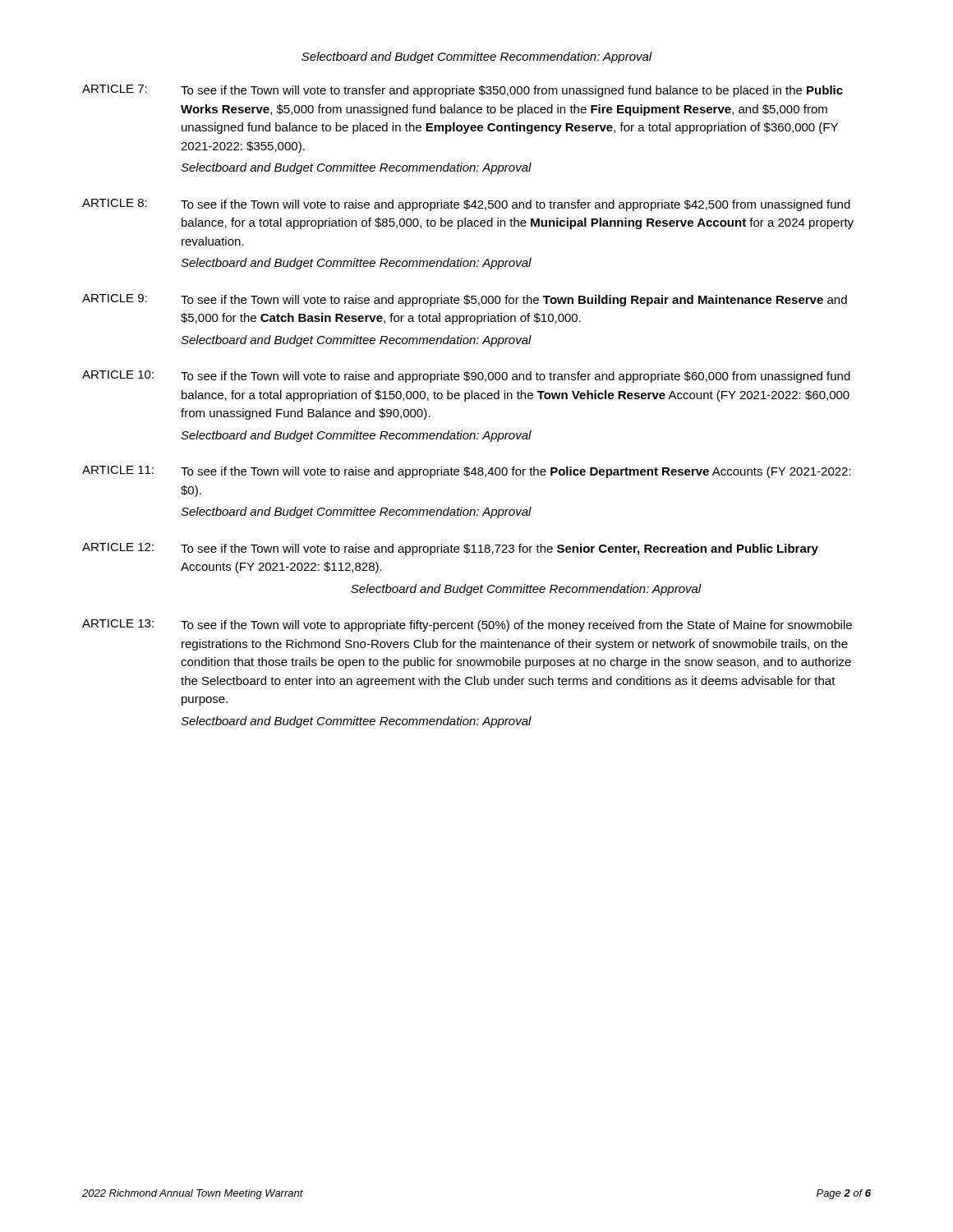This screenshot has height=1232, width=953.
Task: Find the text starting "ARTICLE 7: To"
Action: pos(476,129)
